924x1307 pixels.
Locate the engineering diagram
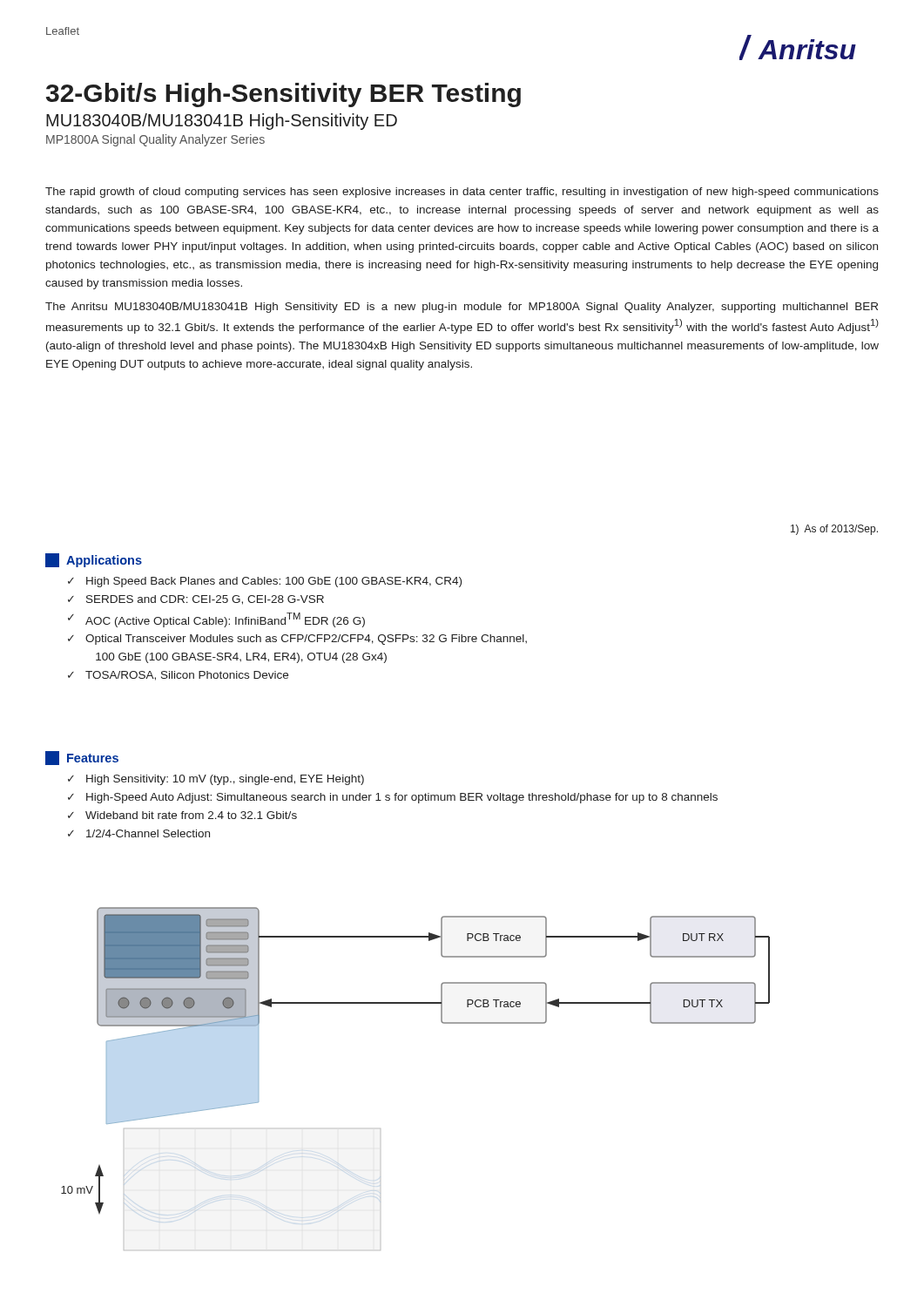[462, 1077]
